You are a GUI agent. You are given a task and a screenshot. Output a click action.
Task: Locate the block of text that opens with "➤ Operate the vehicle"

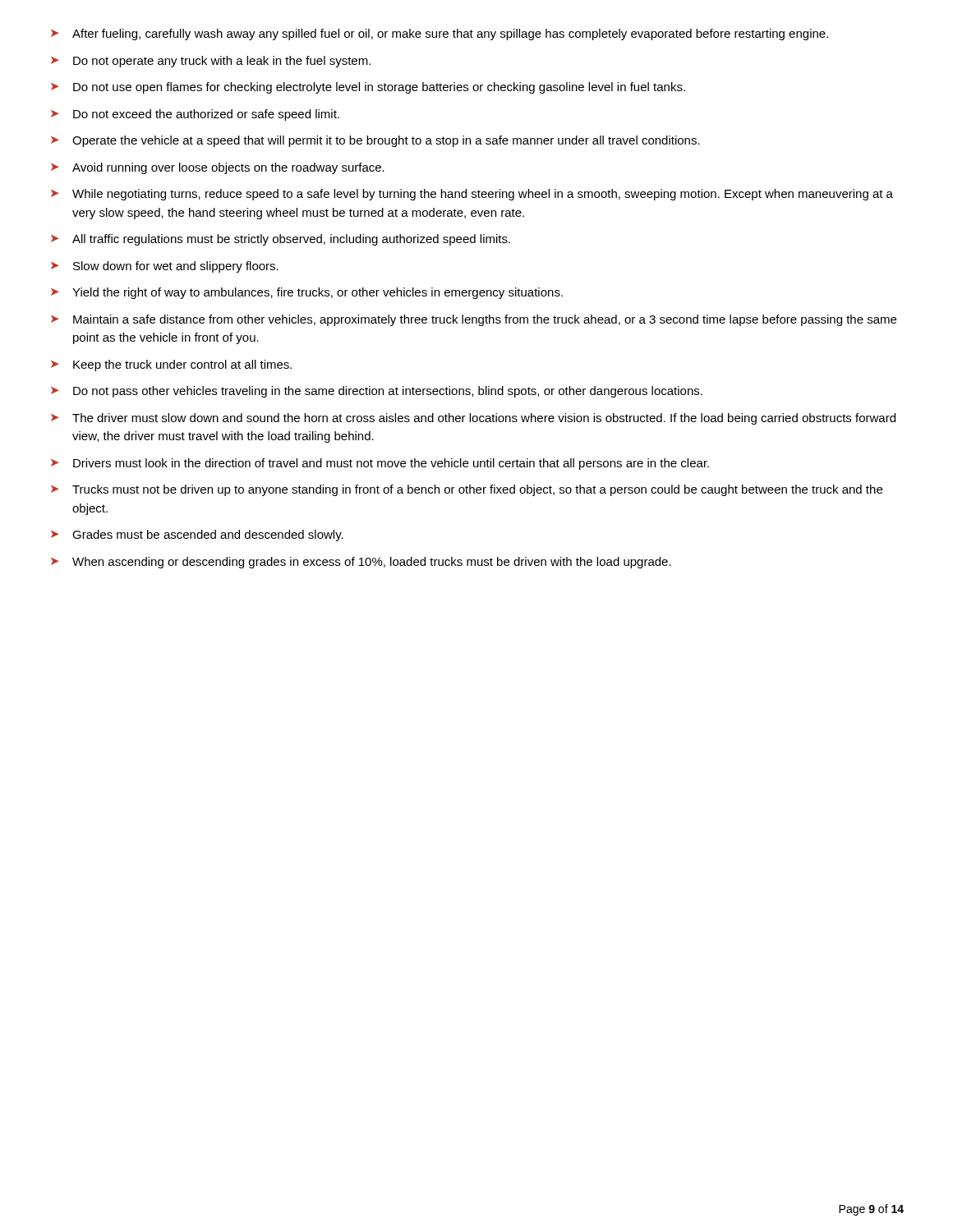tap(375, 141)
